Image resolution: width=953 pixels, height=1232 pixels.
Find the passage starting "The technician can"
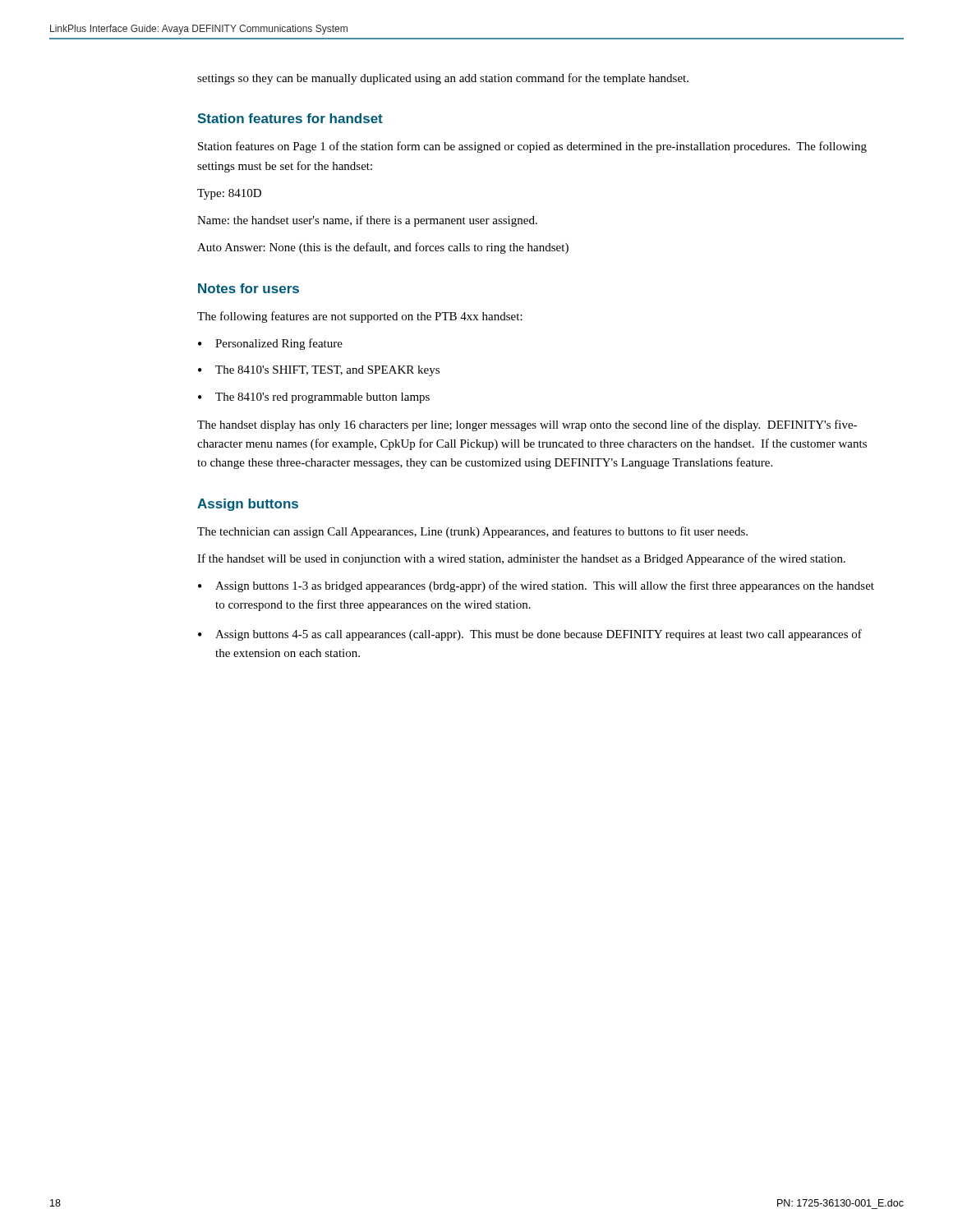coord(473,531)
